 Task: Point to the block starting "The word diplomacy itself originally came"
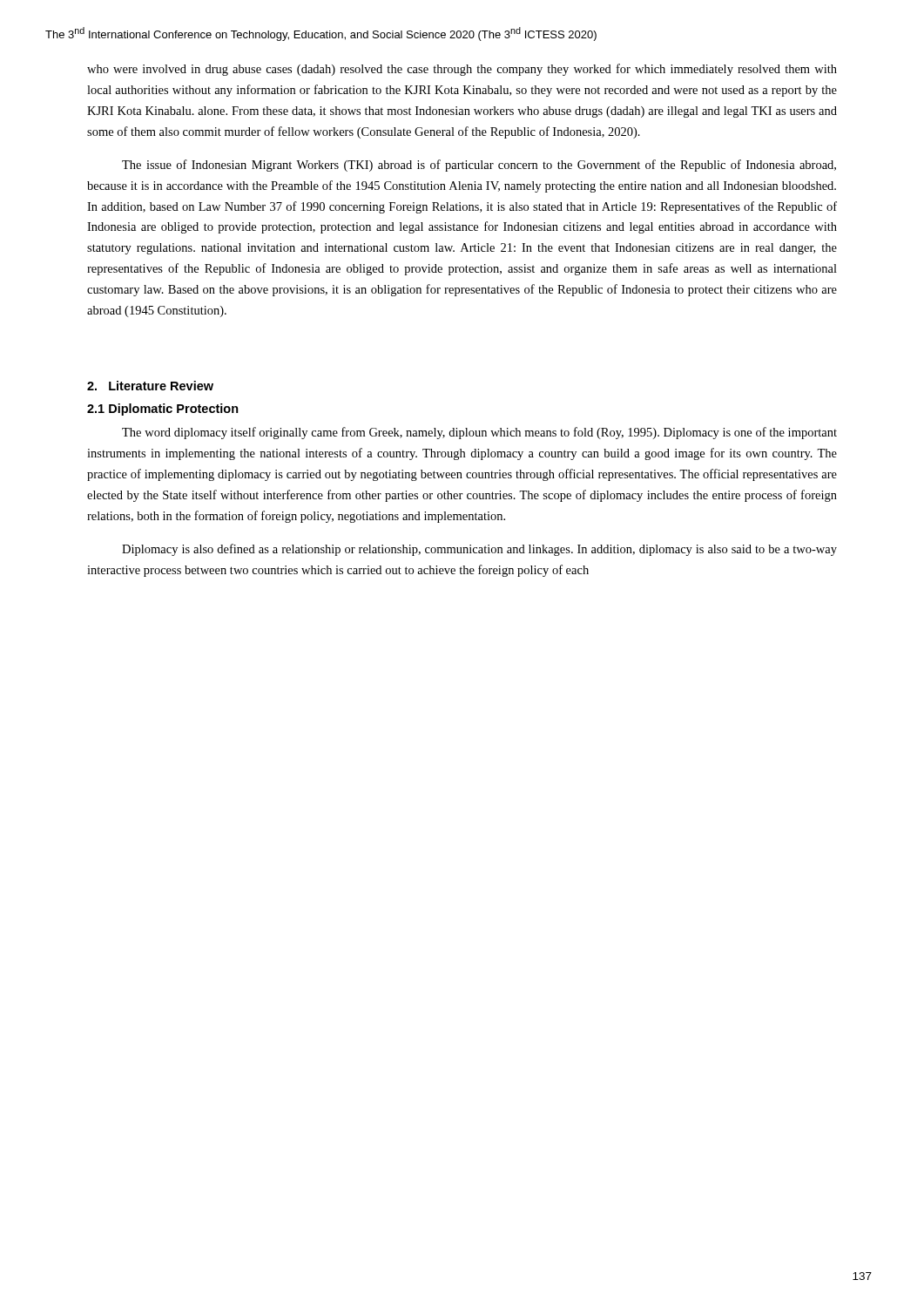462,474
